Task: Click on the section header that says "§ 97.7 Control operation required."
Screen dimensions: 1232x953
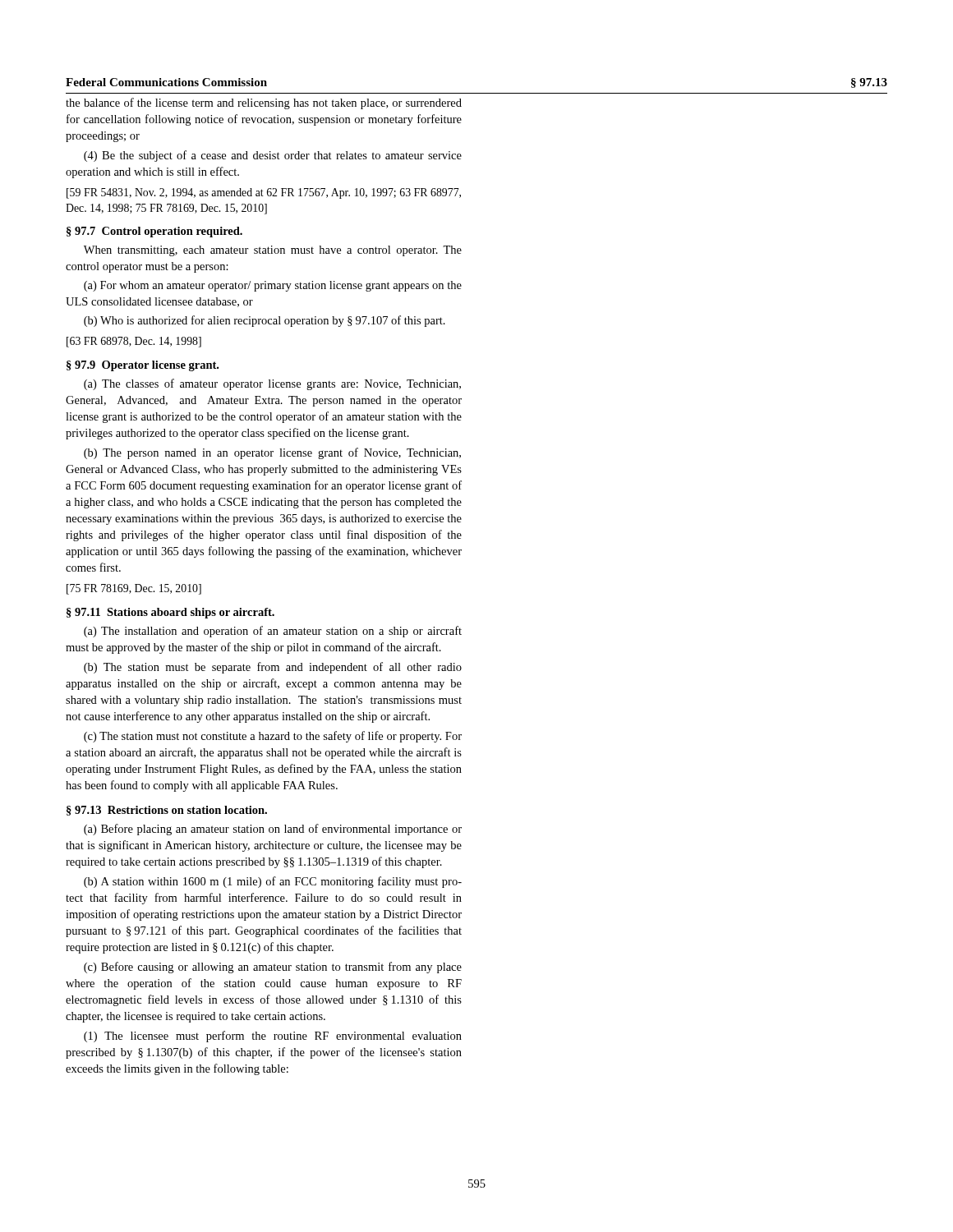Action: (154, 232)
